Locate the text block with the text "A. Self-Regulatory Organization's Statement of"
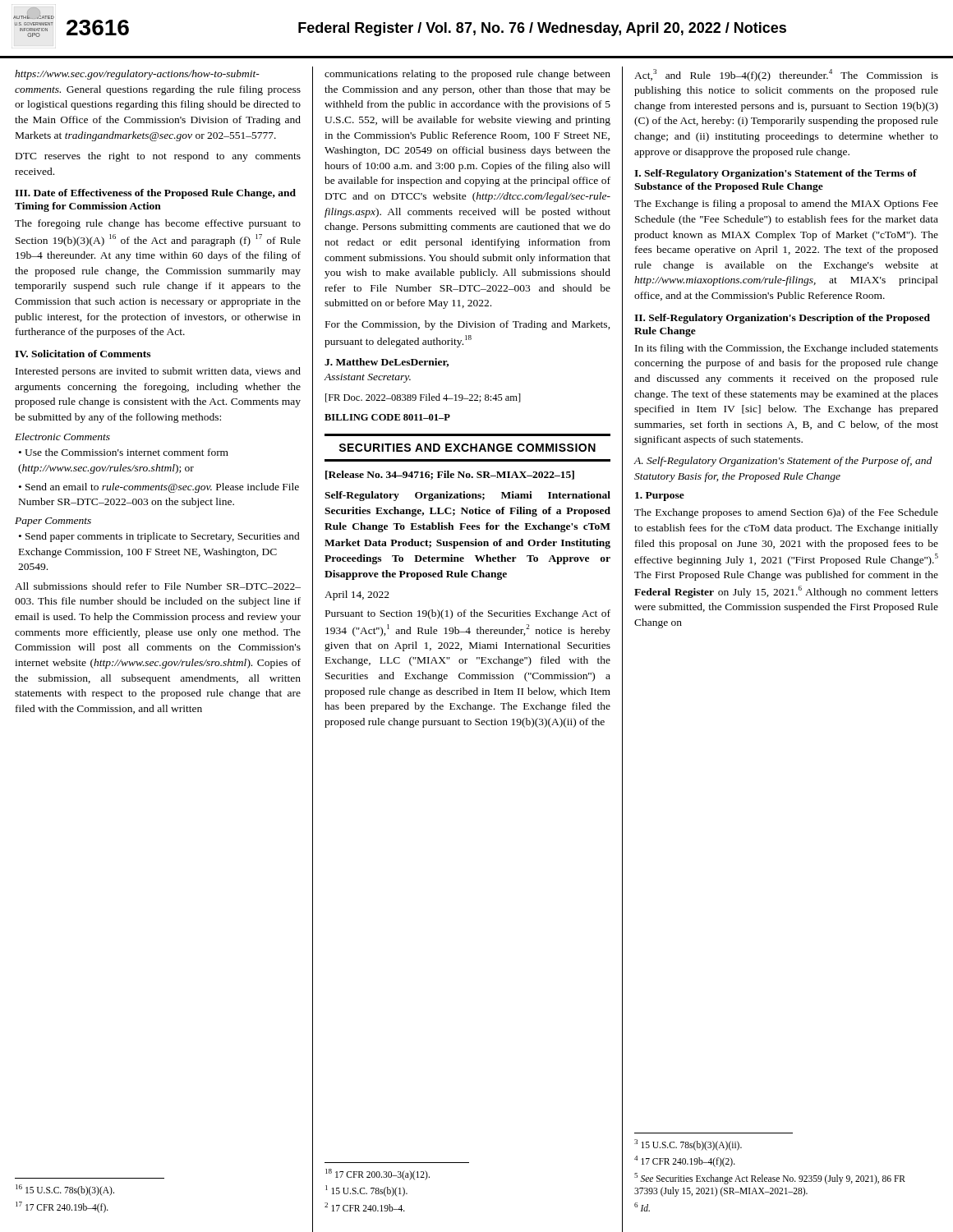The height and width of the screenshot is (1232, 953). [x=783, y=468]
